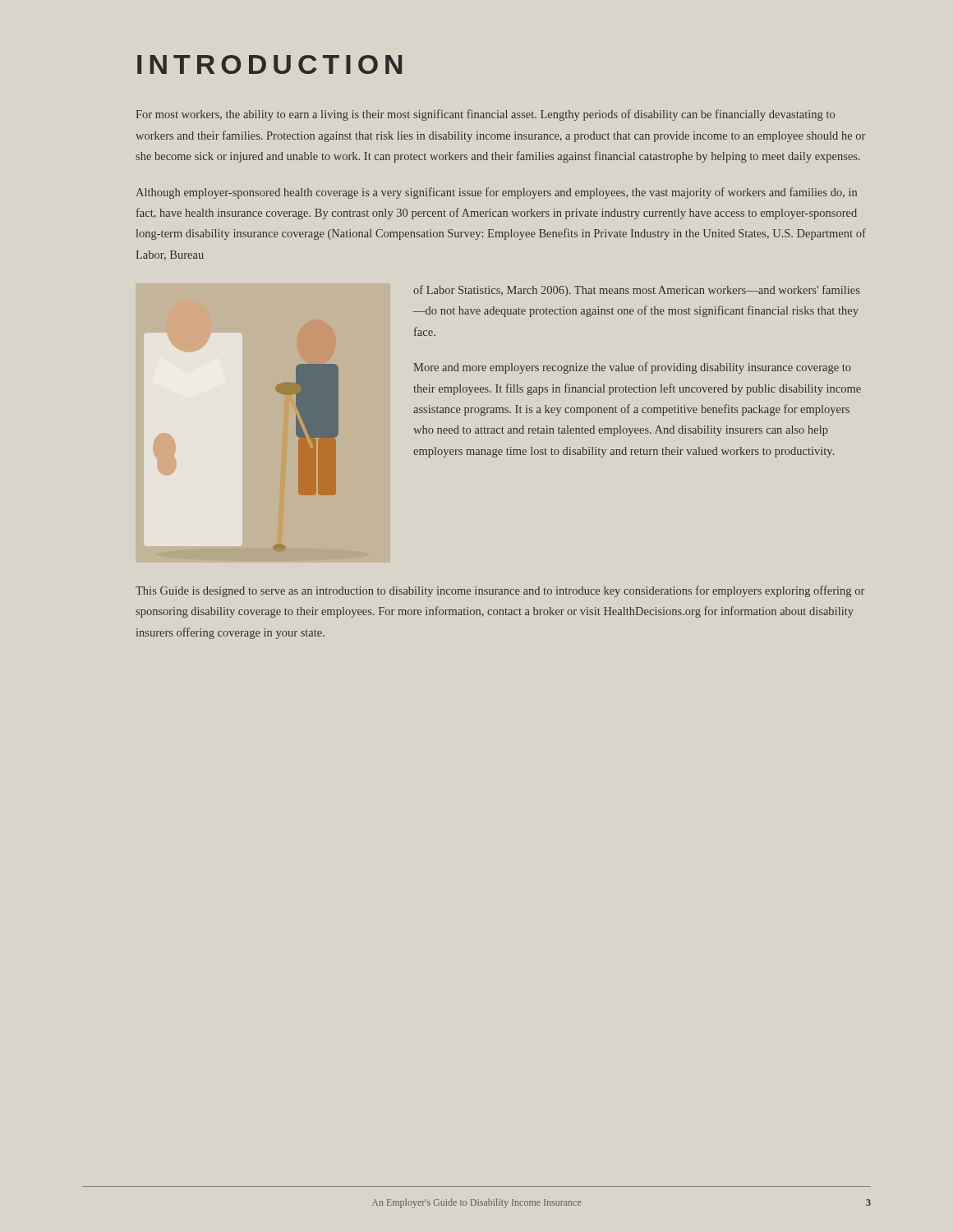Find the block on this page that starts "This Guide is designed to serve as"
Screen dimensions: 1232x953
(x=500, y=611)
